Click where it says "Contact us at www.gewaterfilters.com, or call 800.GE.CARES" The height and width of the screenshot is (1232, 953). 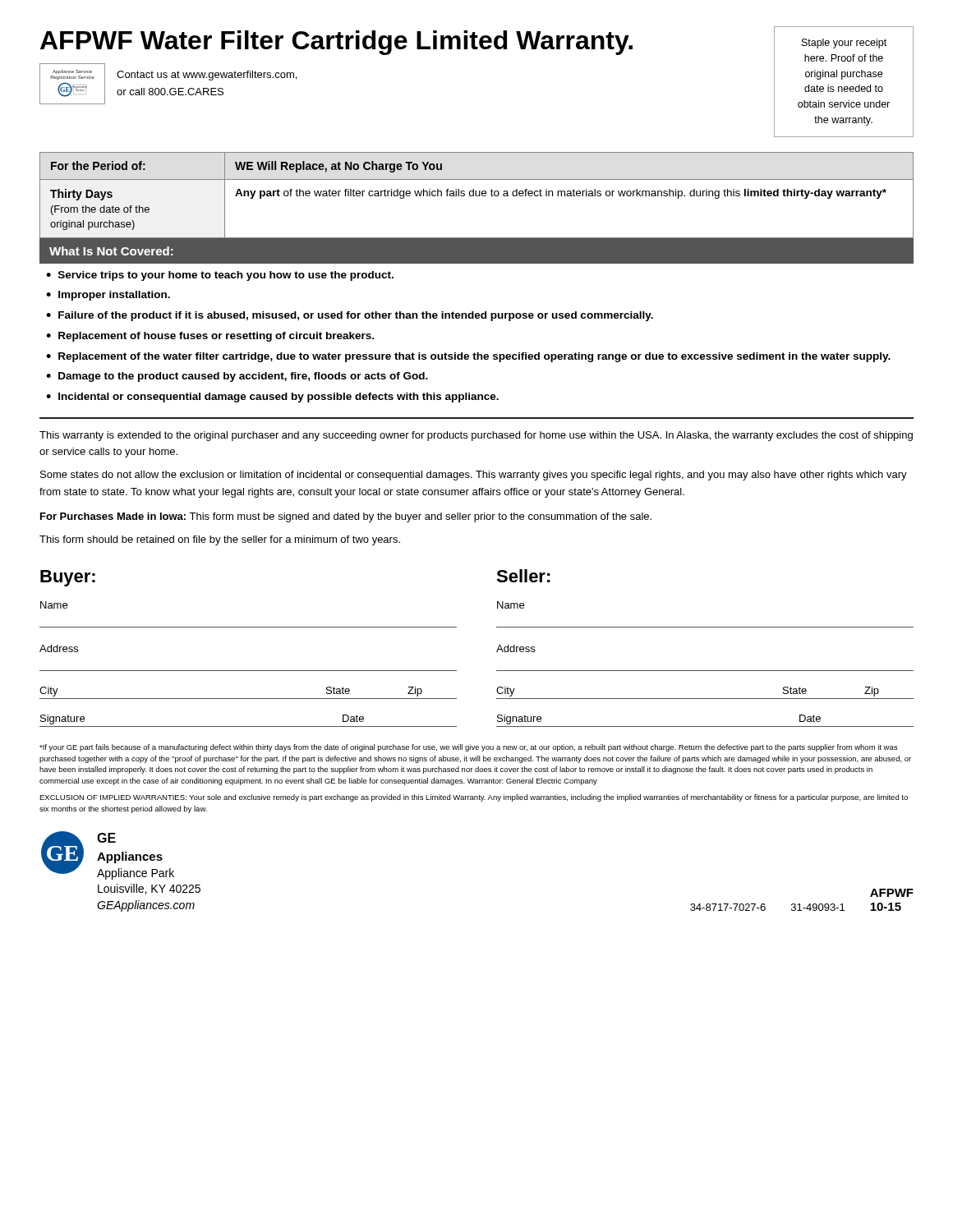[207, 83]
